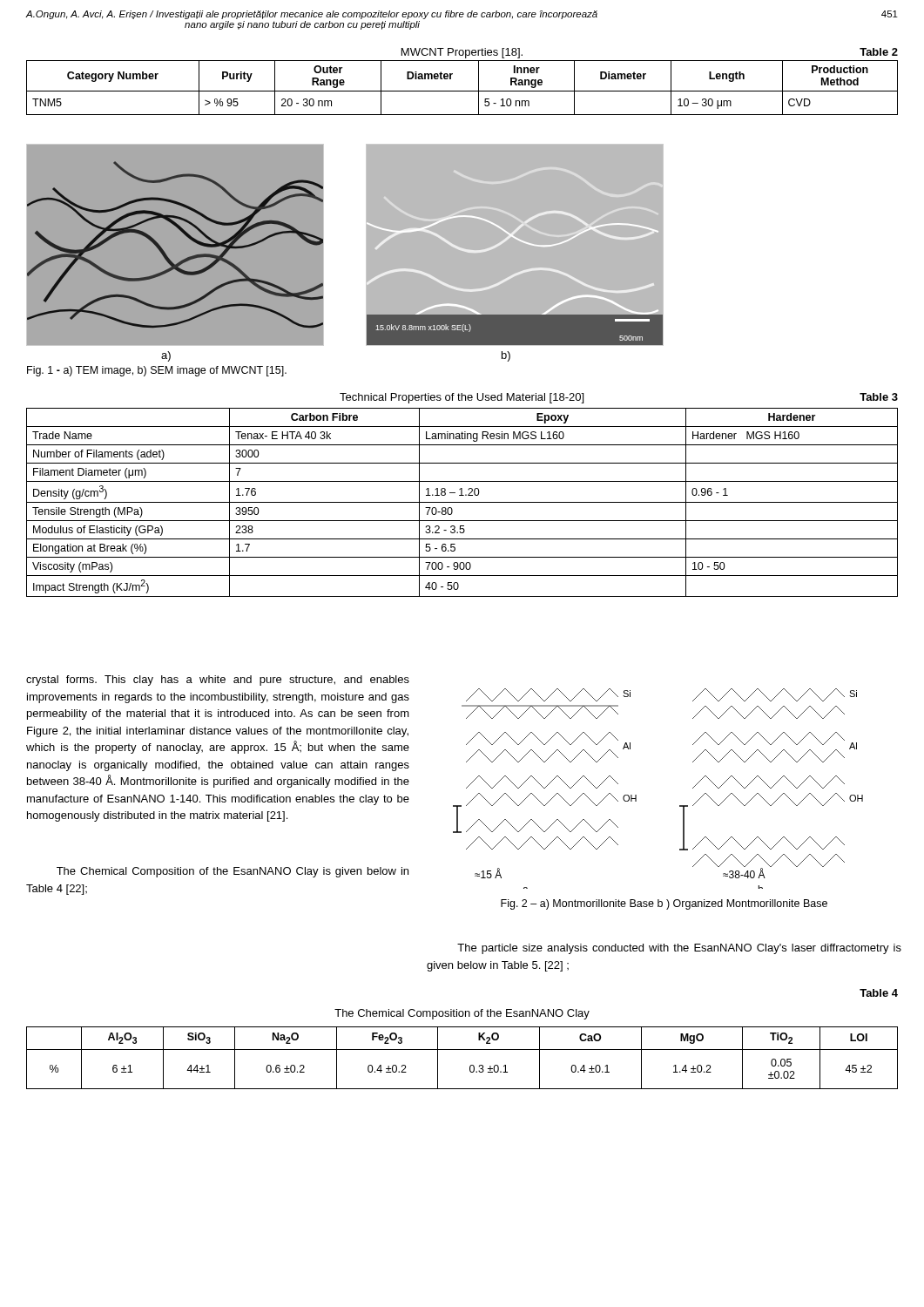The width and height of the screenshot is (924, 1307).
Task: Find the element starting "Table 3"
Action: click(x=879, y=397)
